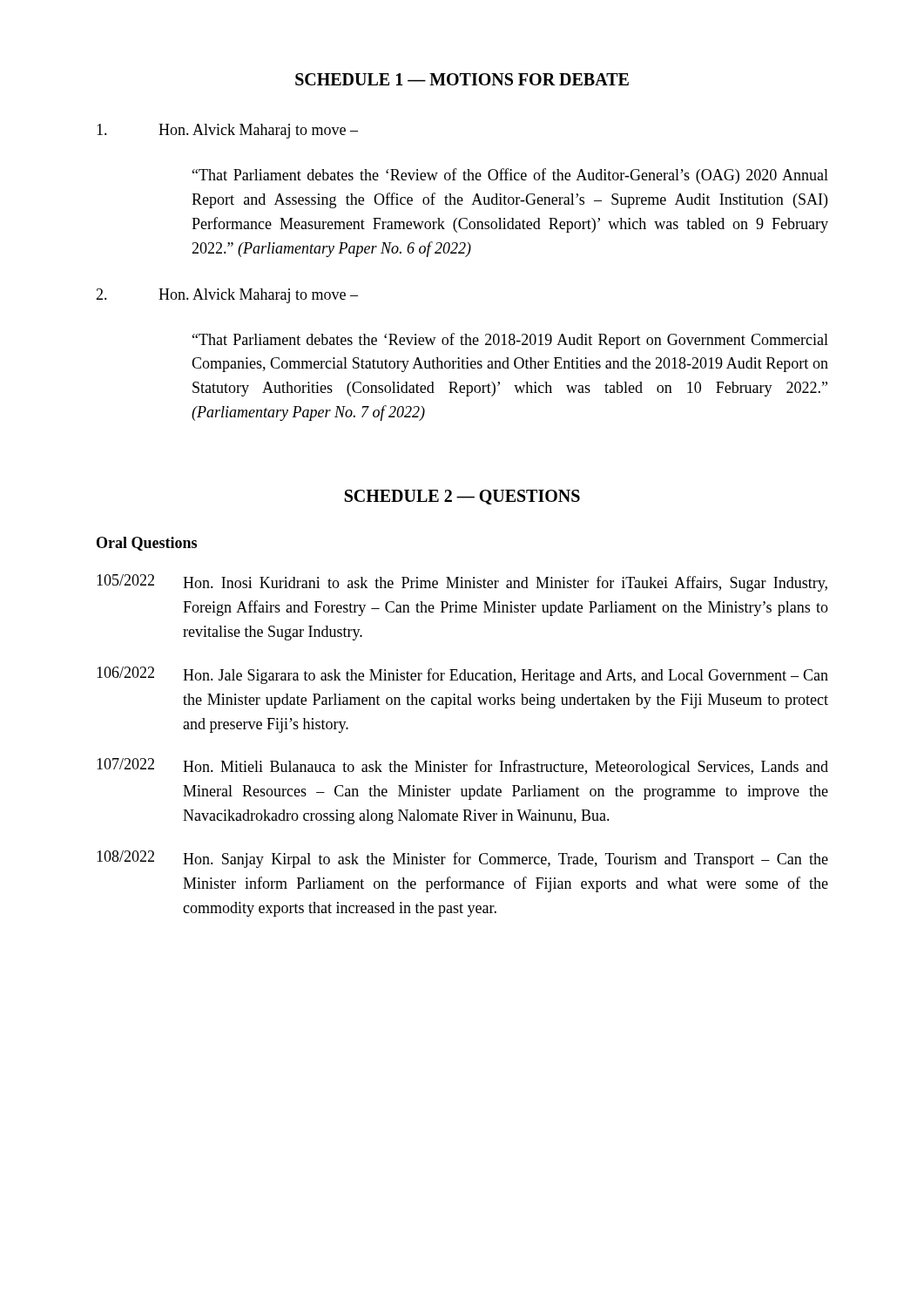The height and width of the screenshot is (1307, 924).
Task: Locate the text block starting "SCHEDULE 1 — MOTIONS"
Action: (462, 79)
